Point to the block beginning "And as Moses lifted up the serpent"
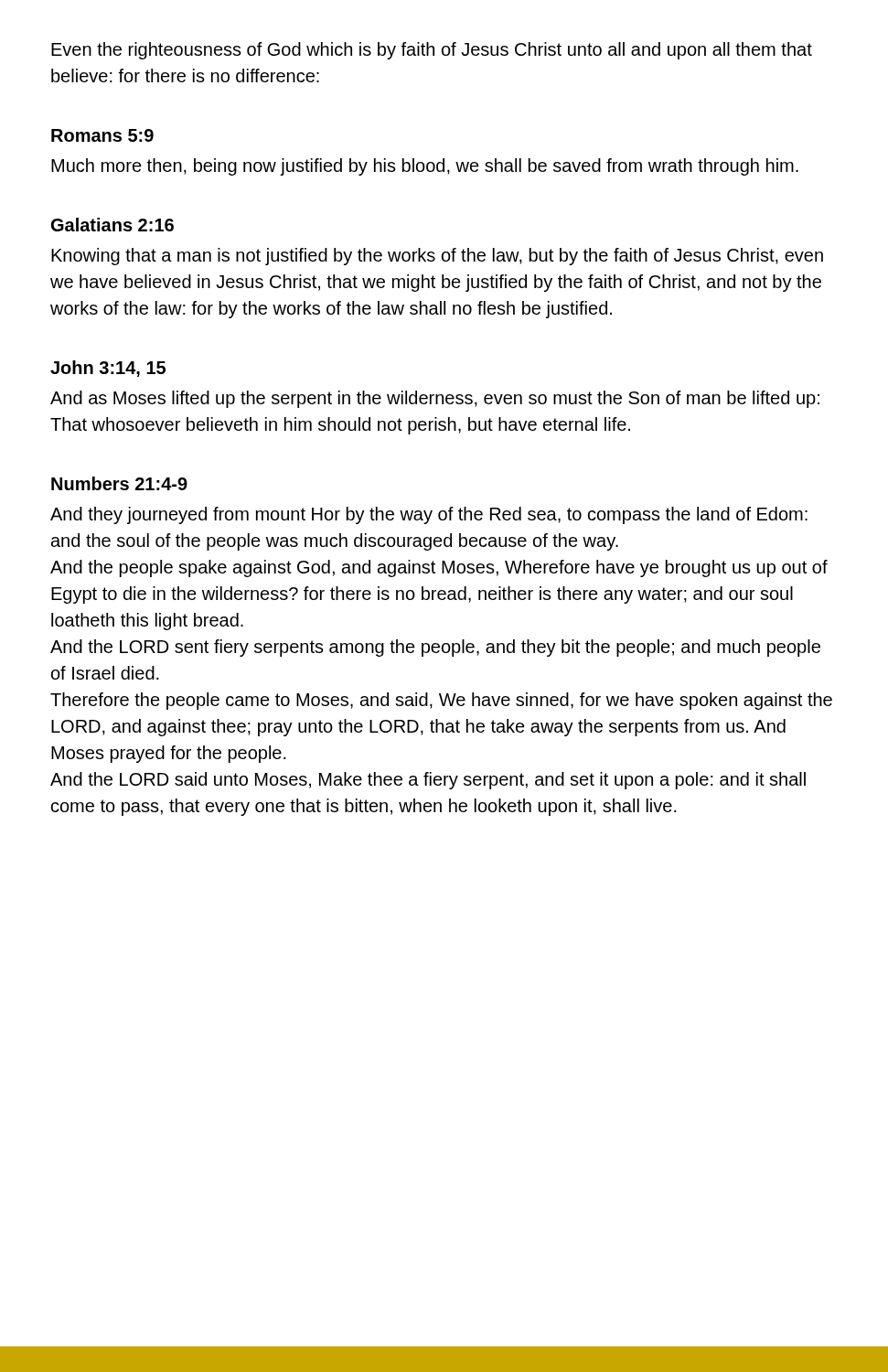The height and width of the screenshot is (1372, 888). coord(444,412)
